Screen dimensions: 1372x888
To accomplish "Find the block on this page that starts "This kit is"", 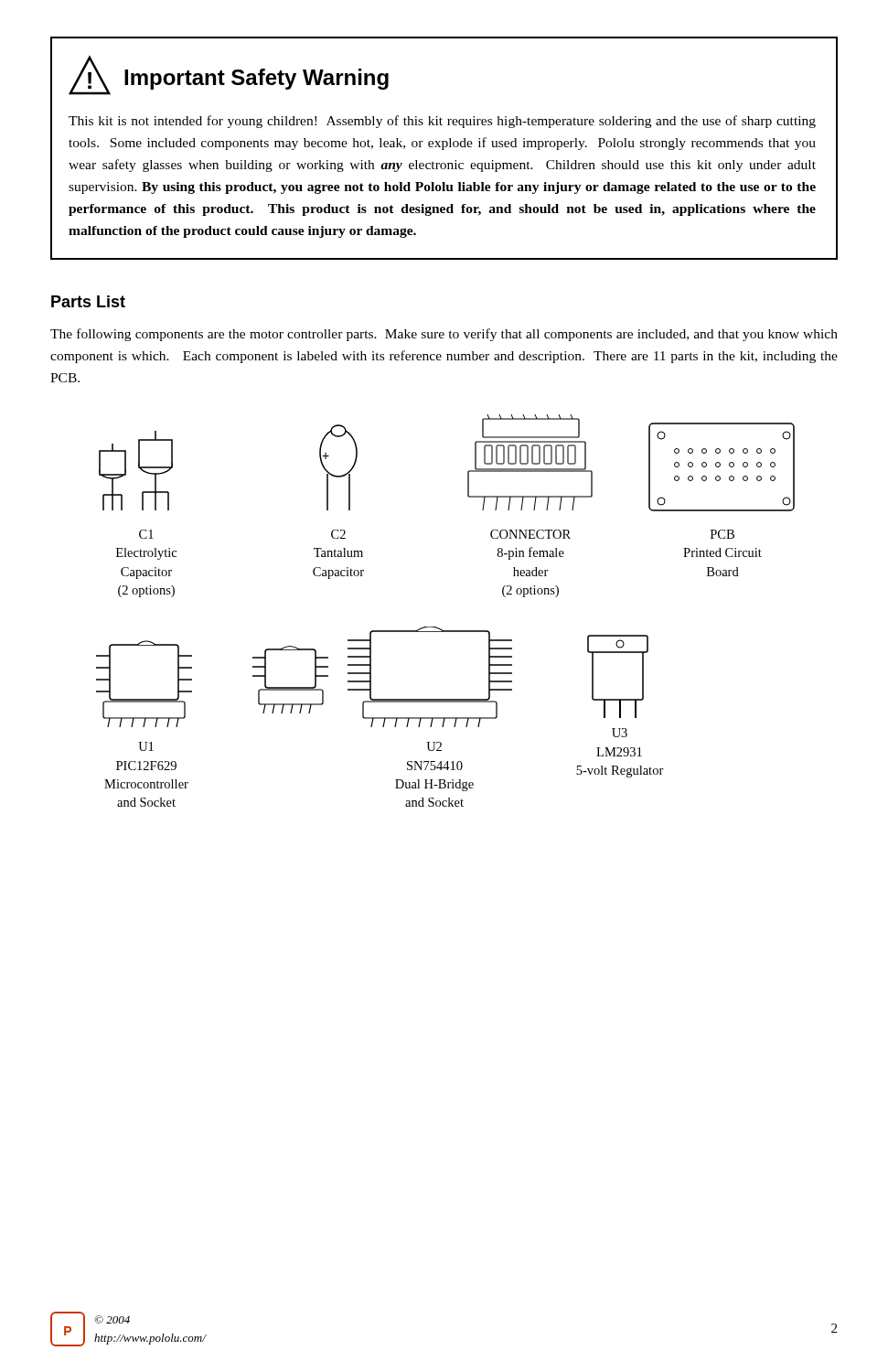I will 442,175.
